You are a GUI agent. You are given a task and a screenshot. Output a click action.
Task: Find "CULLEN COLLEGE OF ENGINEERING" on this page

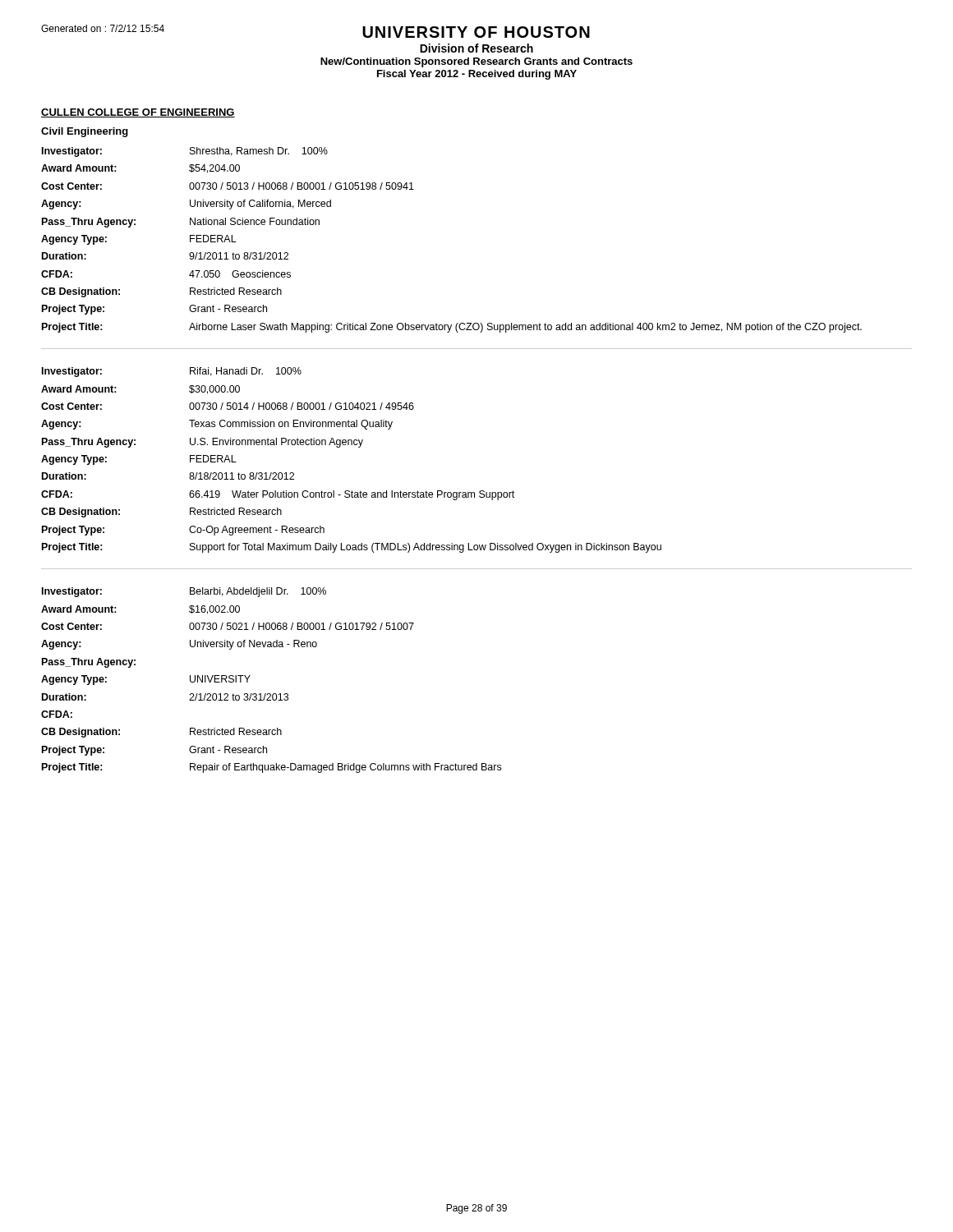click(x=138, y=112)
